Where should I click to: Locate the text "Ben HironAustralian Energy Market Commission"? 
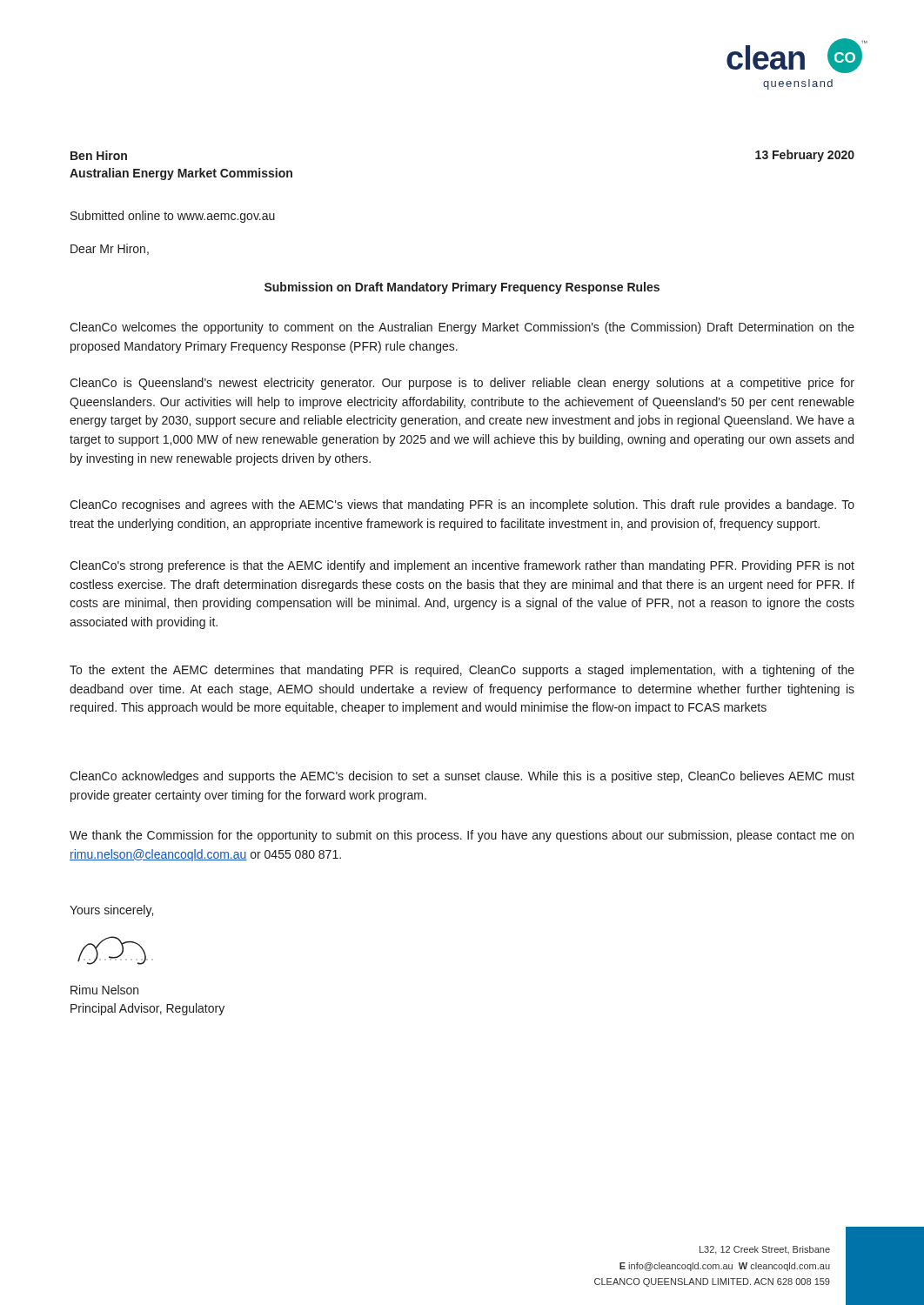pyautogui.click(x=181, y=165)
